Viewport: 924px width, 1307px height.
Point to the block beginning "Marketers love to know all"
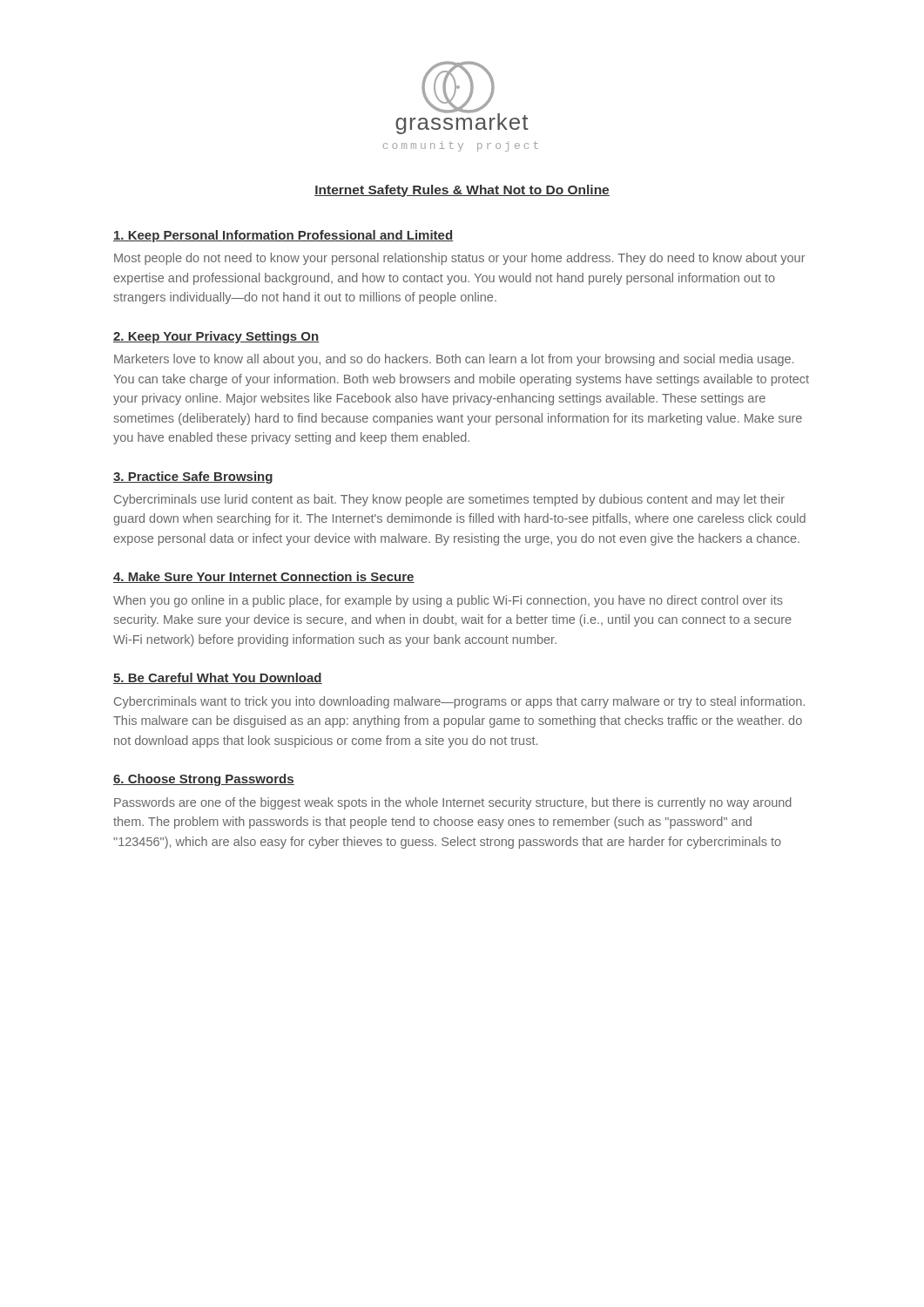[x=461, y=398]
